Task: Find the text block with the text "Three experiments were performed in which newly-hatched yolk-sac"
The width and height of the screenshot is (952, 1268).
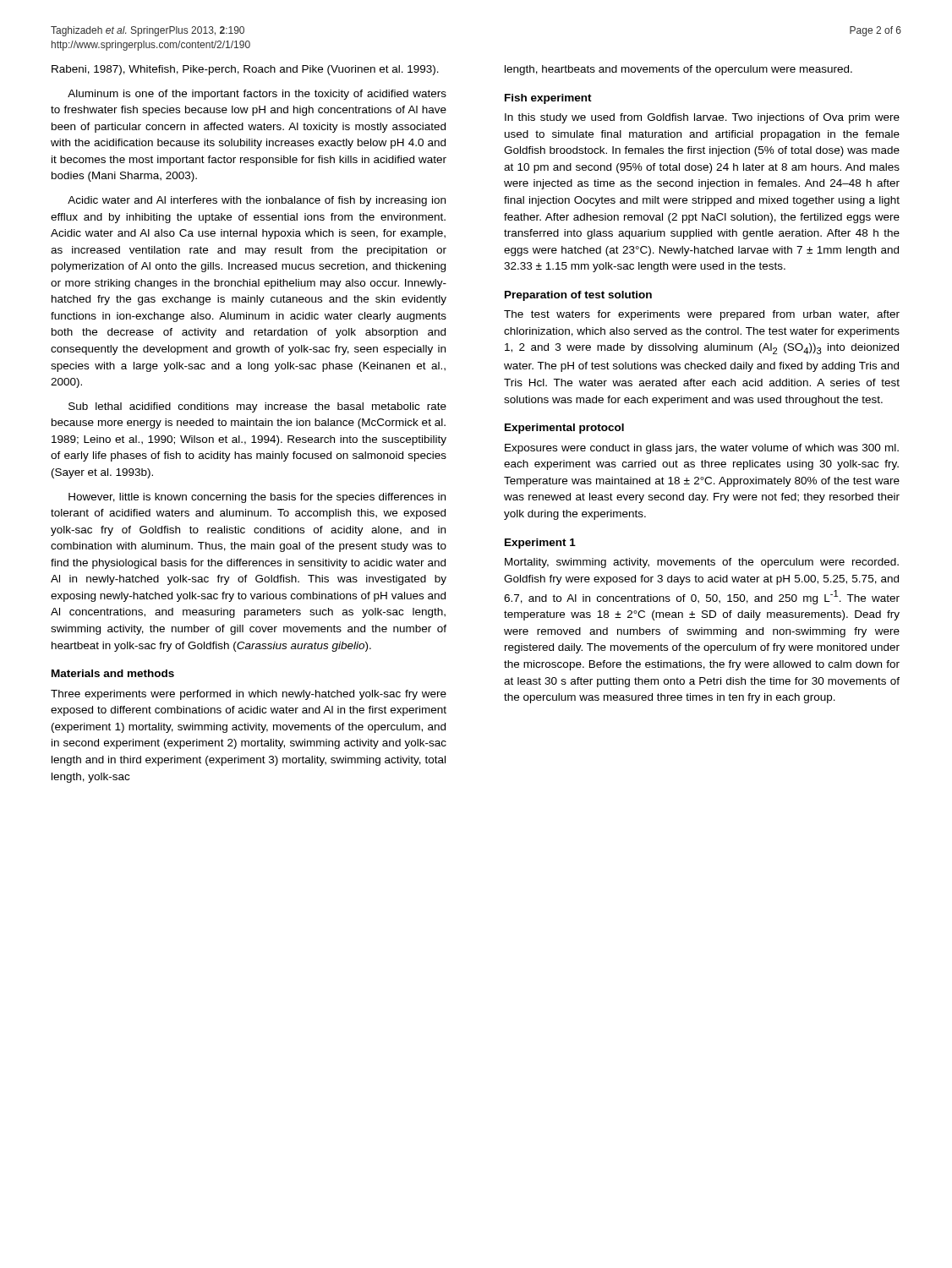Action: tap(249, 735)
